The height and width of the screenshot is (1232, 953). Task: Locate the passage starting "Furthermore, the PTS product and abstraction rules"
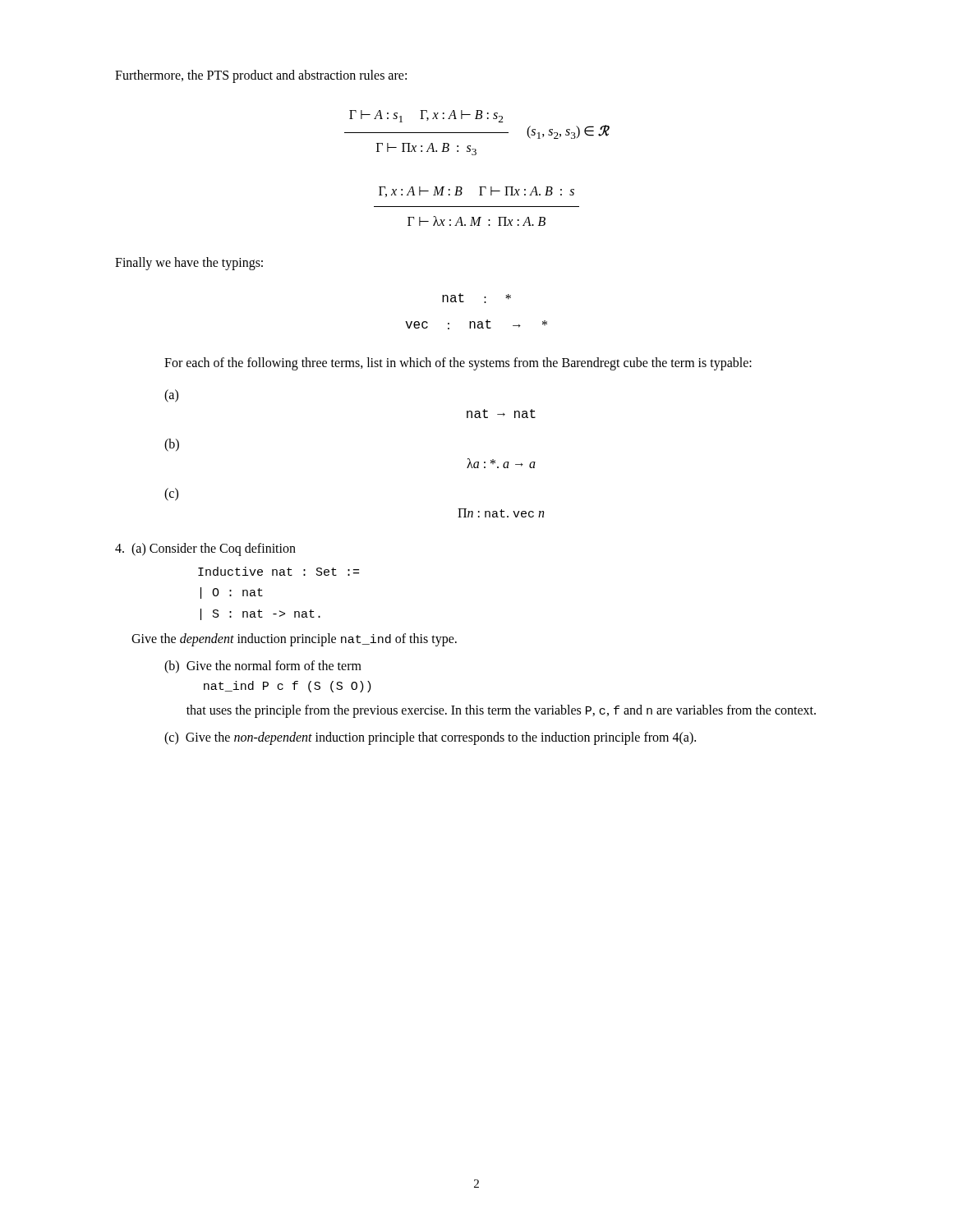coord(261,75)
